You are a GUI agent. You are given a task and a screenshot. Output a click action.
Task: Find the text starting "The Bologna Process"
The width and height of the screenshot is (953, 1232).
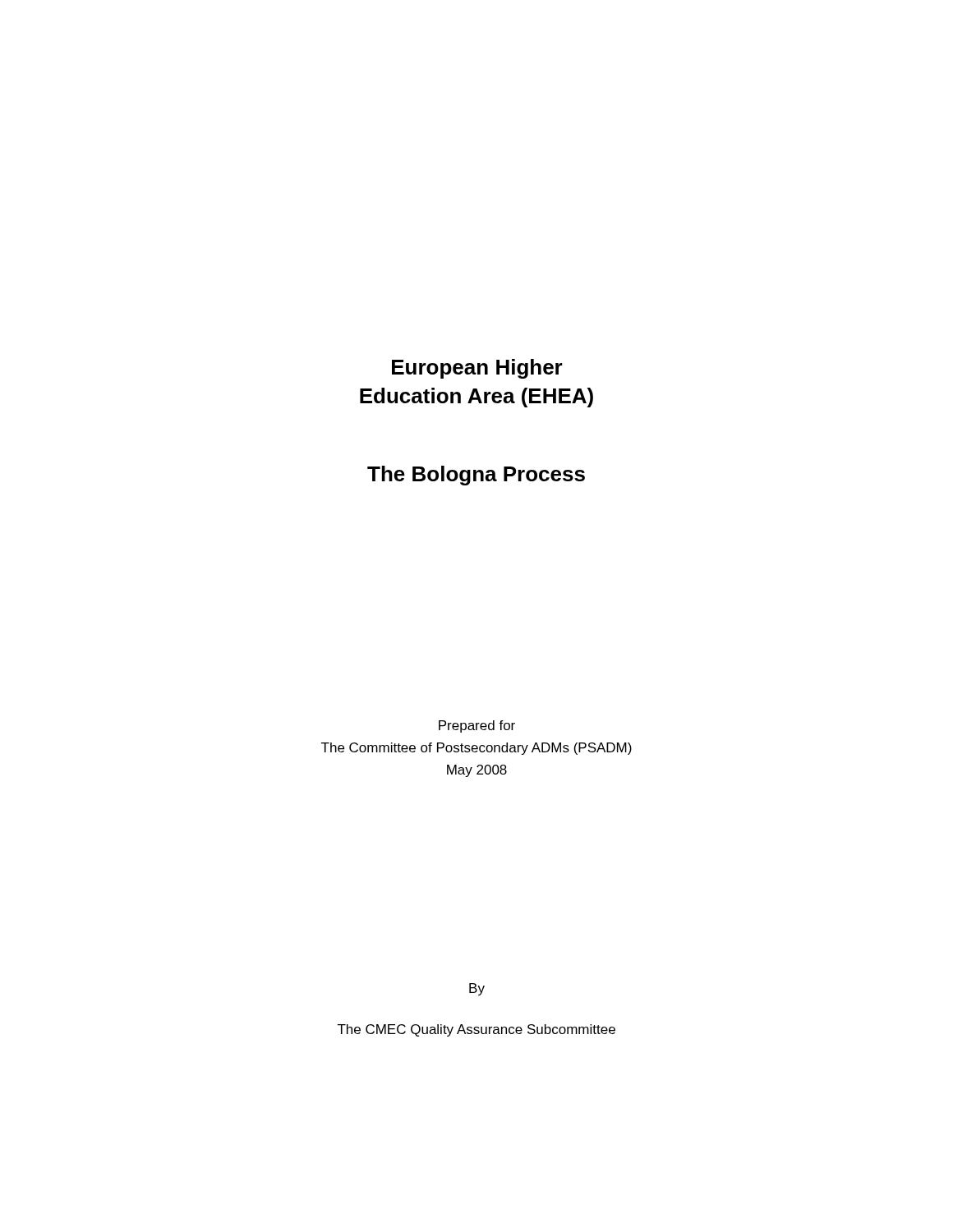(x=476, y=474)
